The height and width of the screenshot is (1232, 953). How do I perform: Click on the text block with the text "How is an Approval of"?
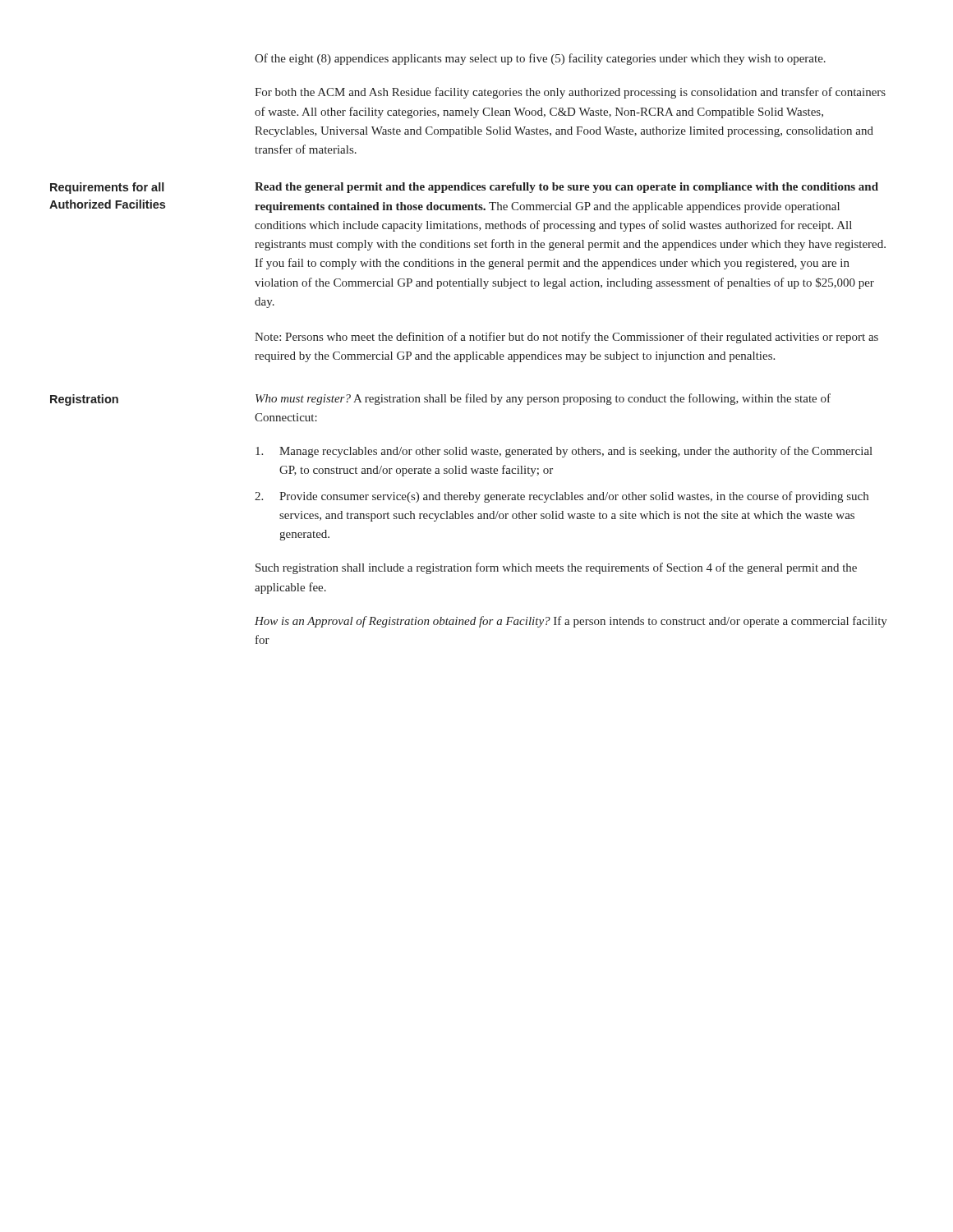pyautogui.click(x=571, y=630)
